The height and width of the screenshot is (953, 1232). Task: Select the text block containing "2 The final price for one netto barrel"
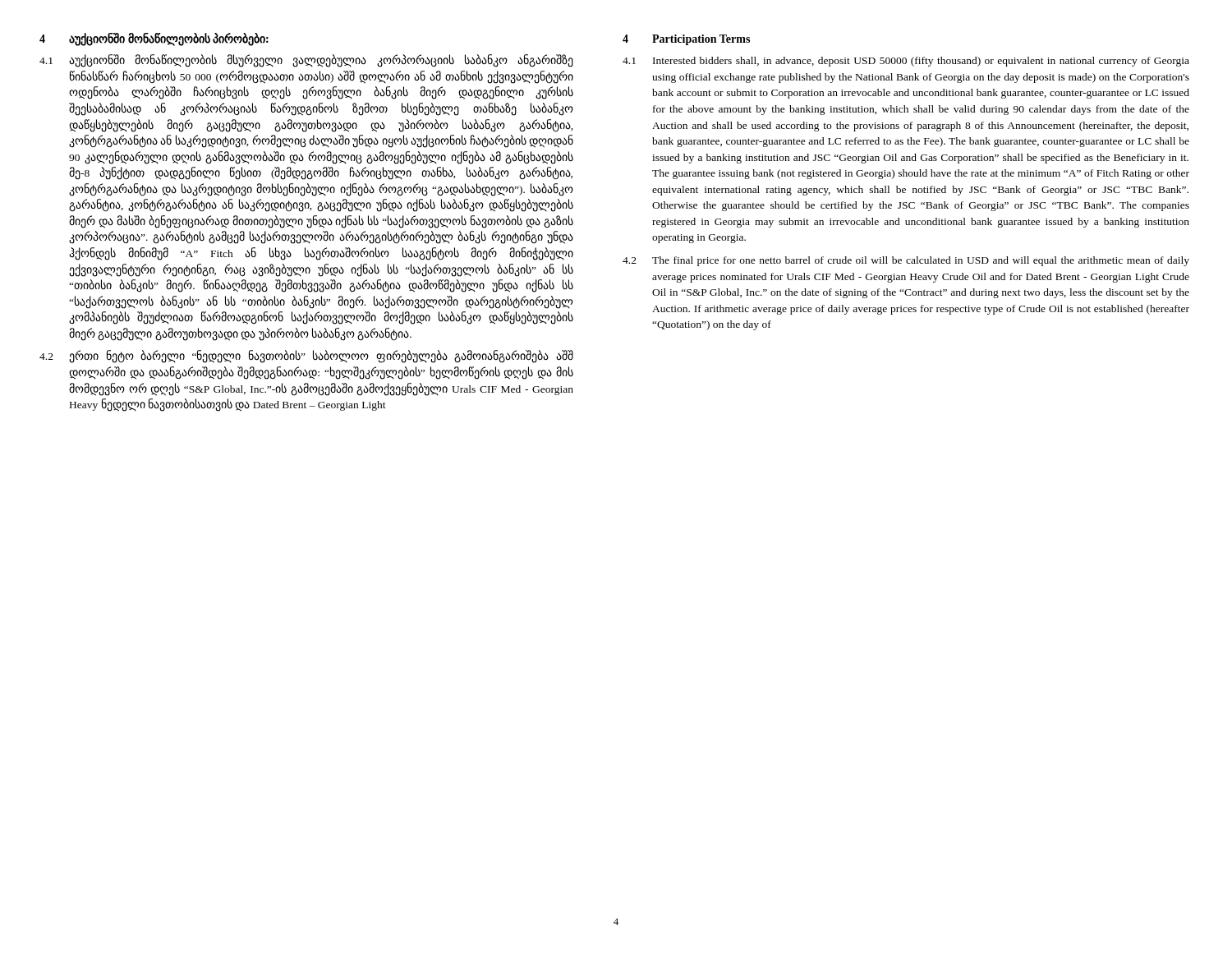click(x=906, y=292)
